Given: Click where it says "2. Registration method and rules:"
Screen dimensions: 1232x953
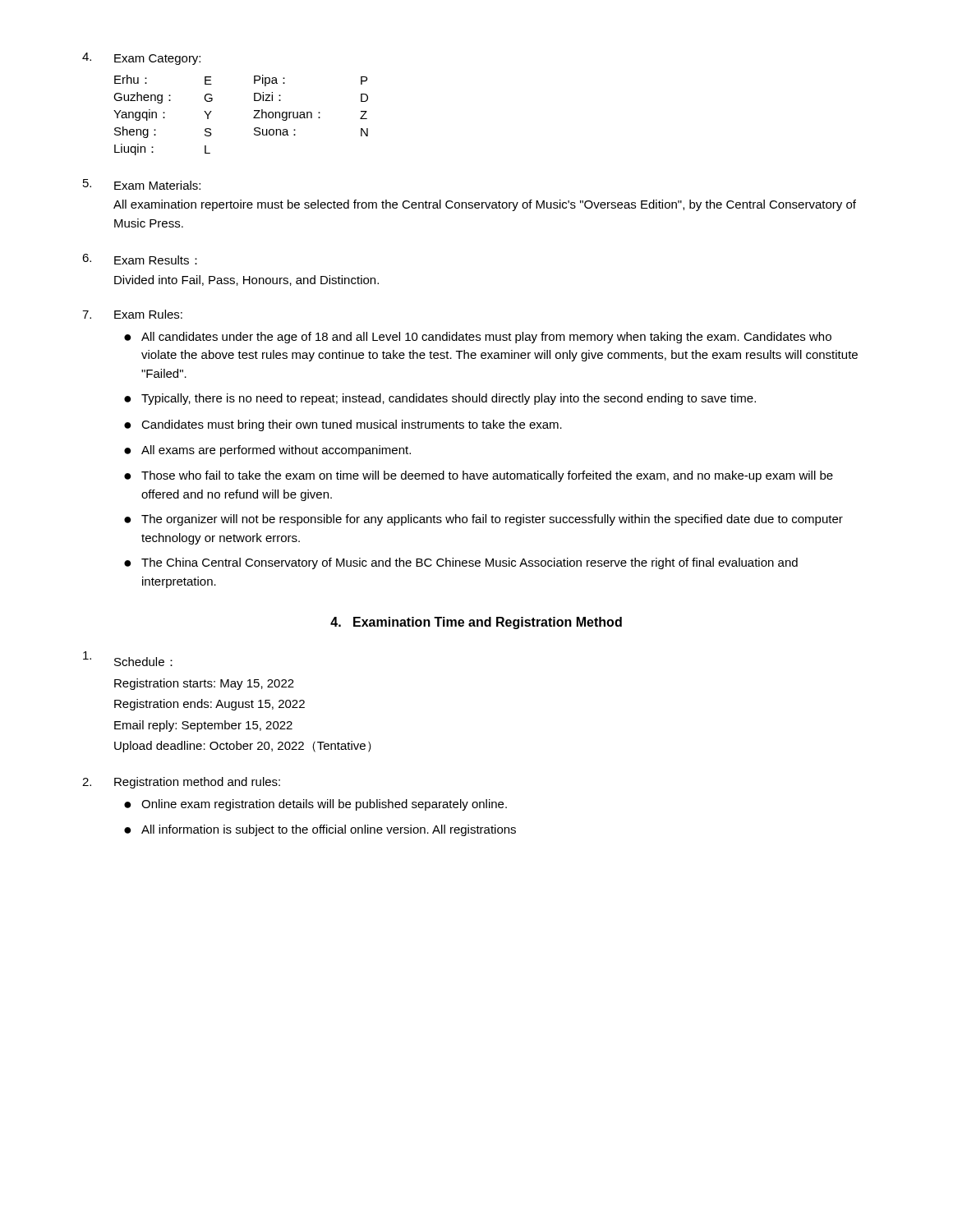Looking at the screenshot, I should (182, 781).
